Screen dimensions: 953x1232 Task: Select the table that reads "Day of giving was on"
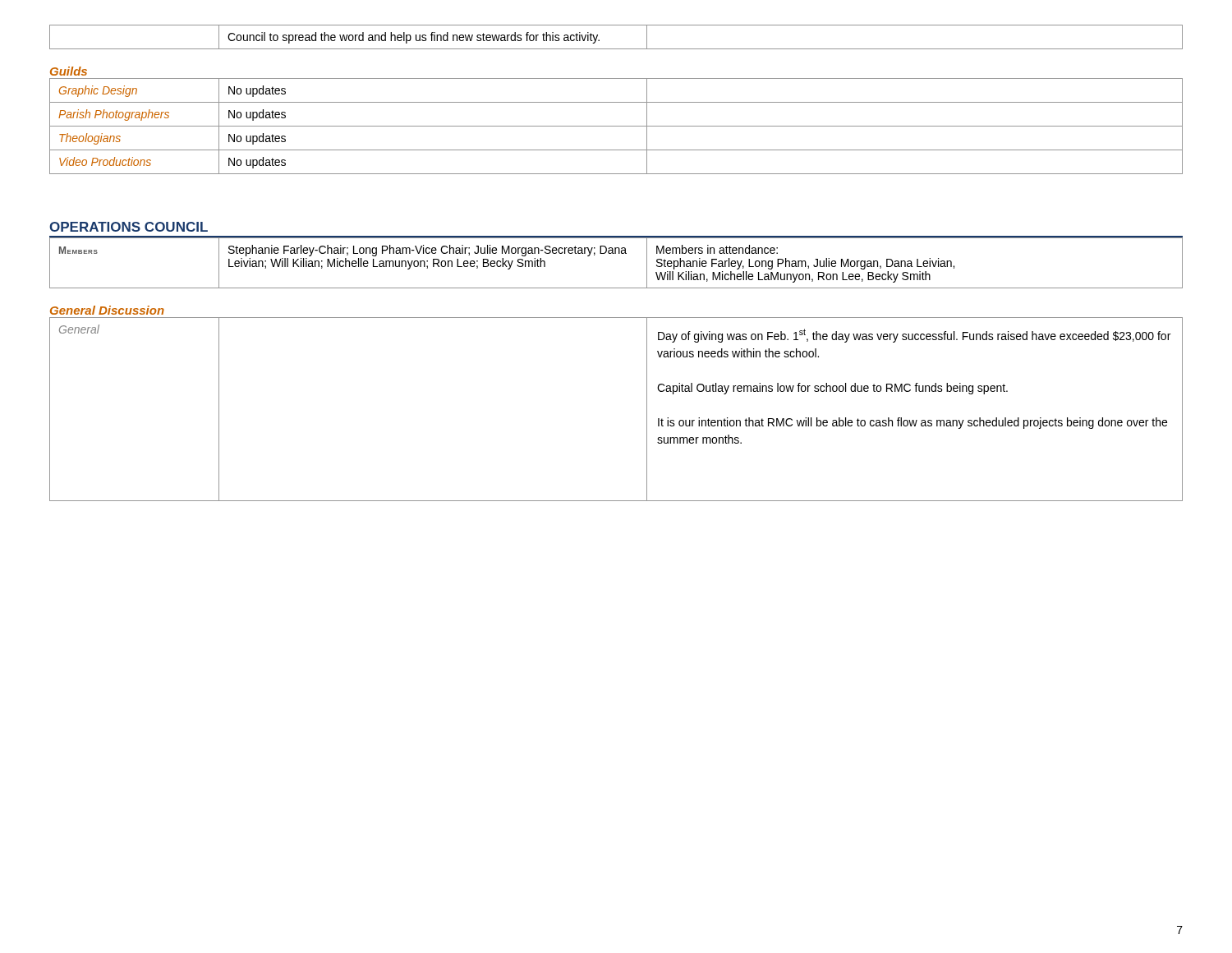pyautogui.click(x=616, y=409)
